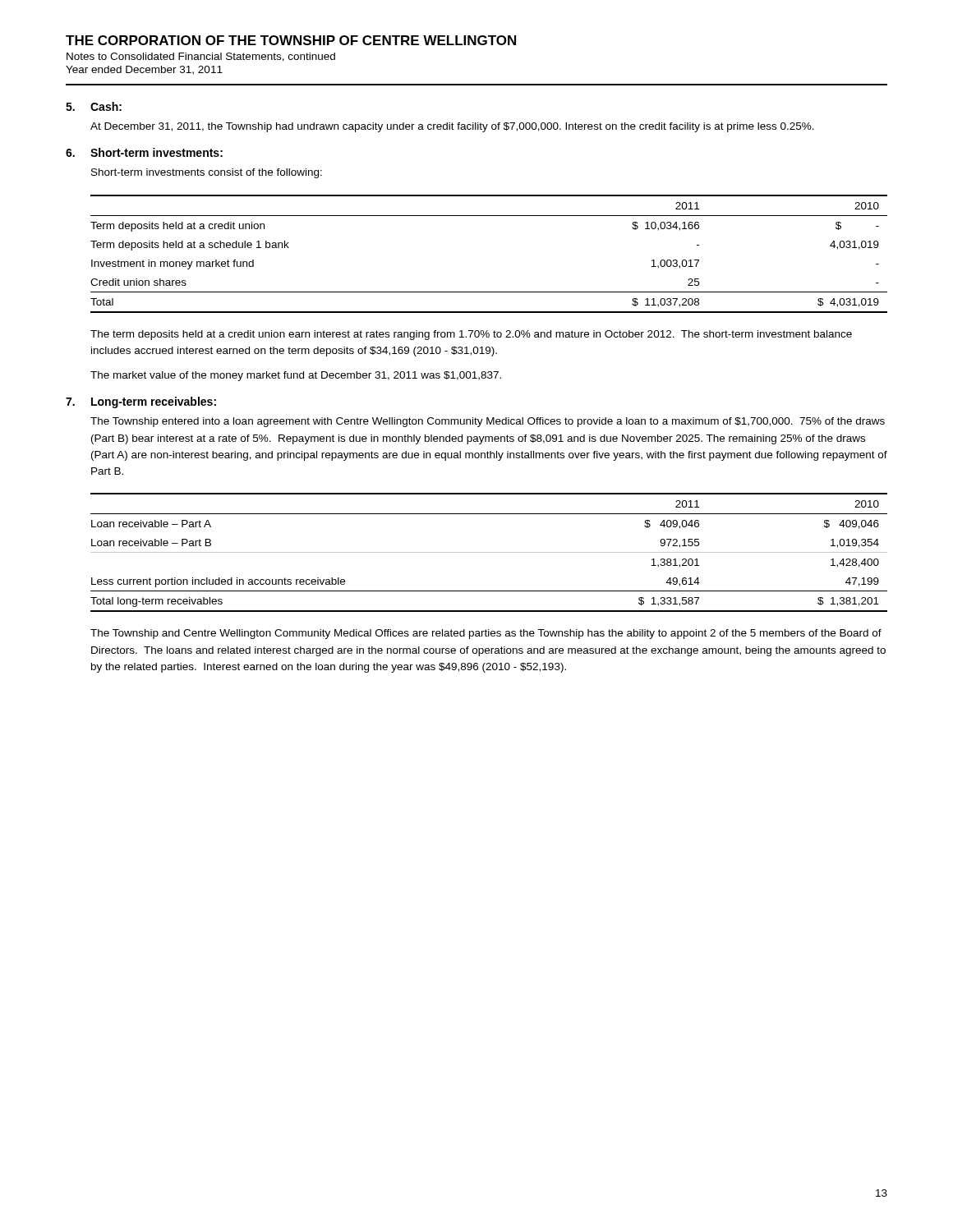Find the table that mentions "Term deposits held at a"
Screen dimensions: 1232x953
pos(489,253)
